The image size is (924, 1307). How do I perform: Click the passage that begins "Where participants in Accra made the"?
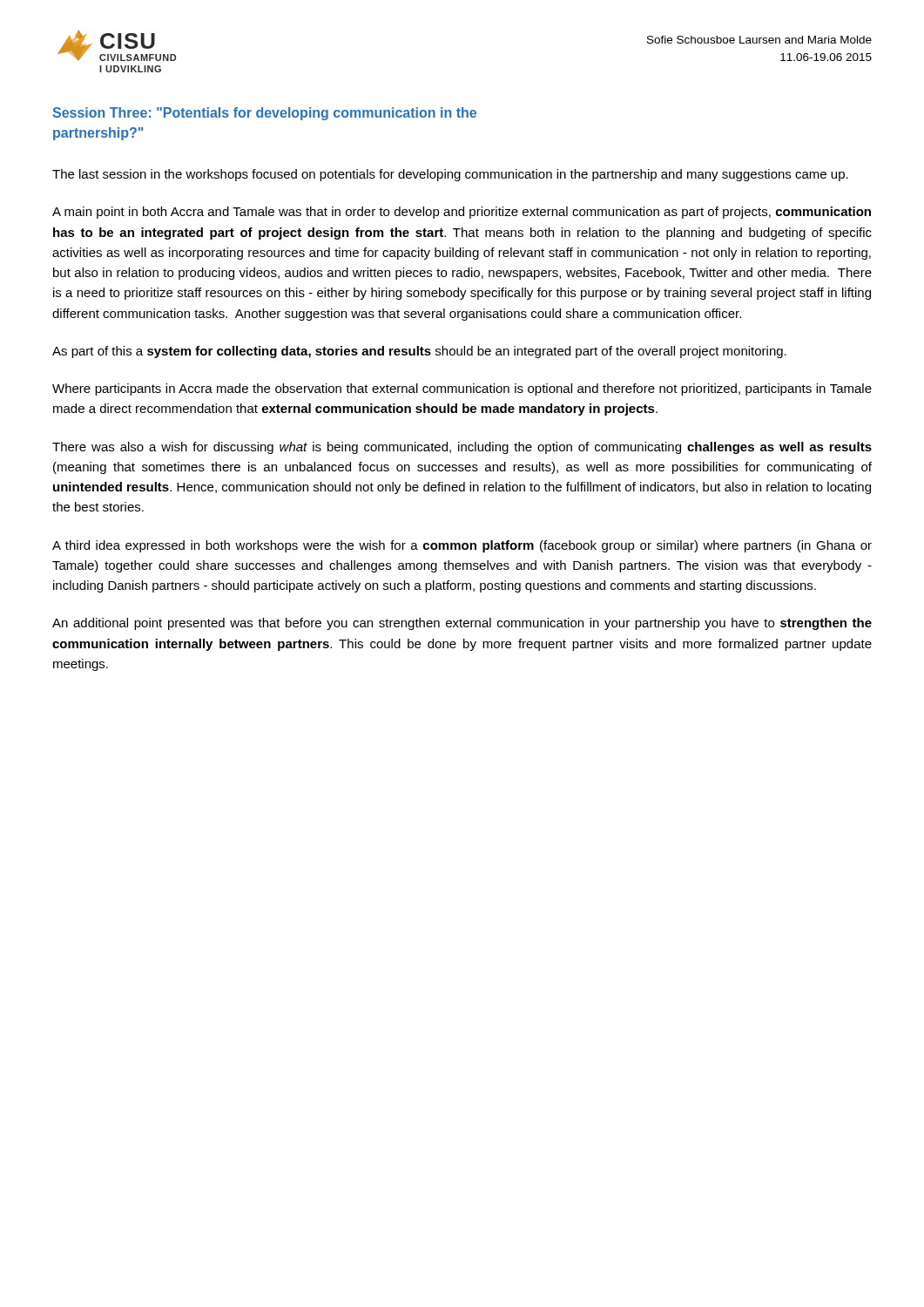point(462,398)
